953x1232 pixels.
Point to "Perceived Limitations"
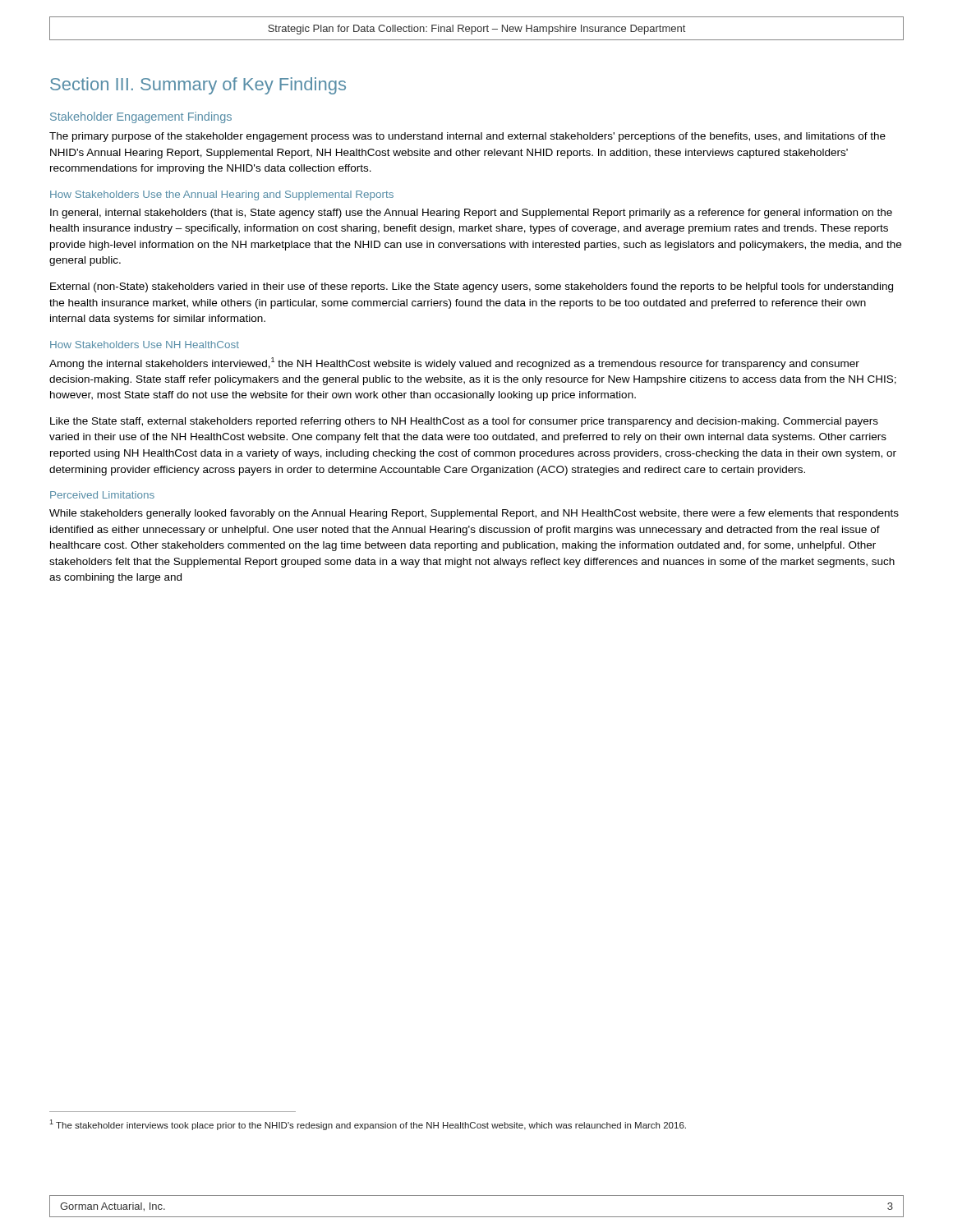pos(102,495)
